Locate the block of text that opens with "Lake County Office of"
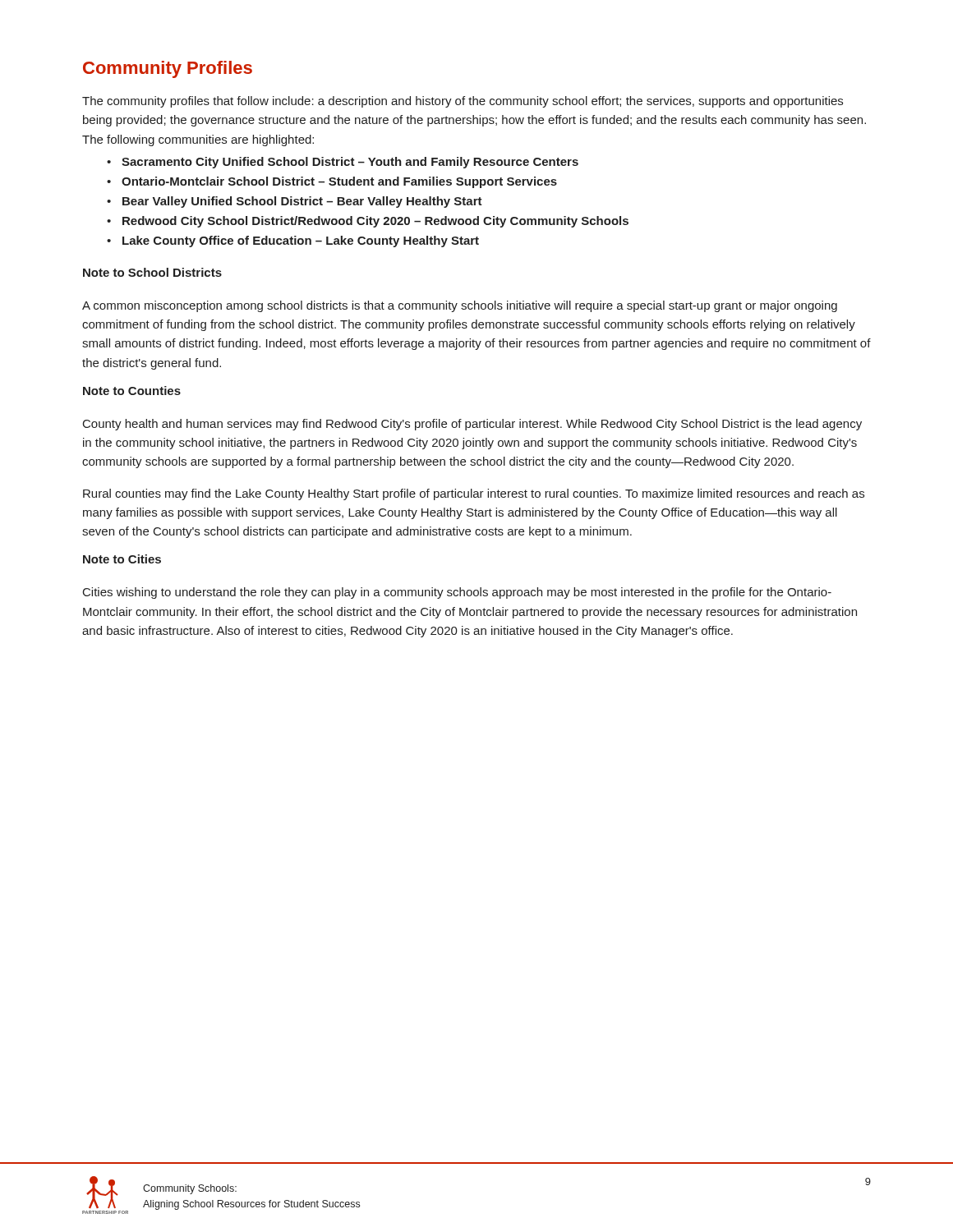953x1232 pixels. tap(300, 240)
